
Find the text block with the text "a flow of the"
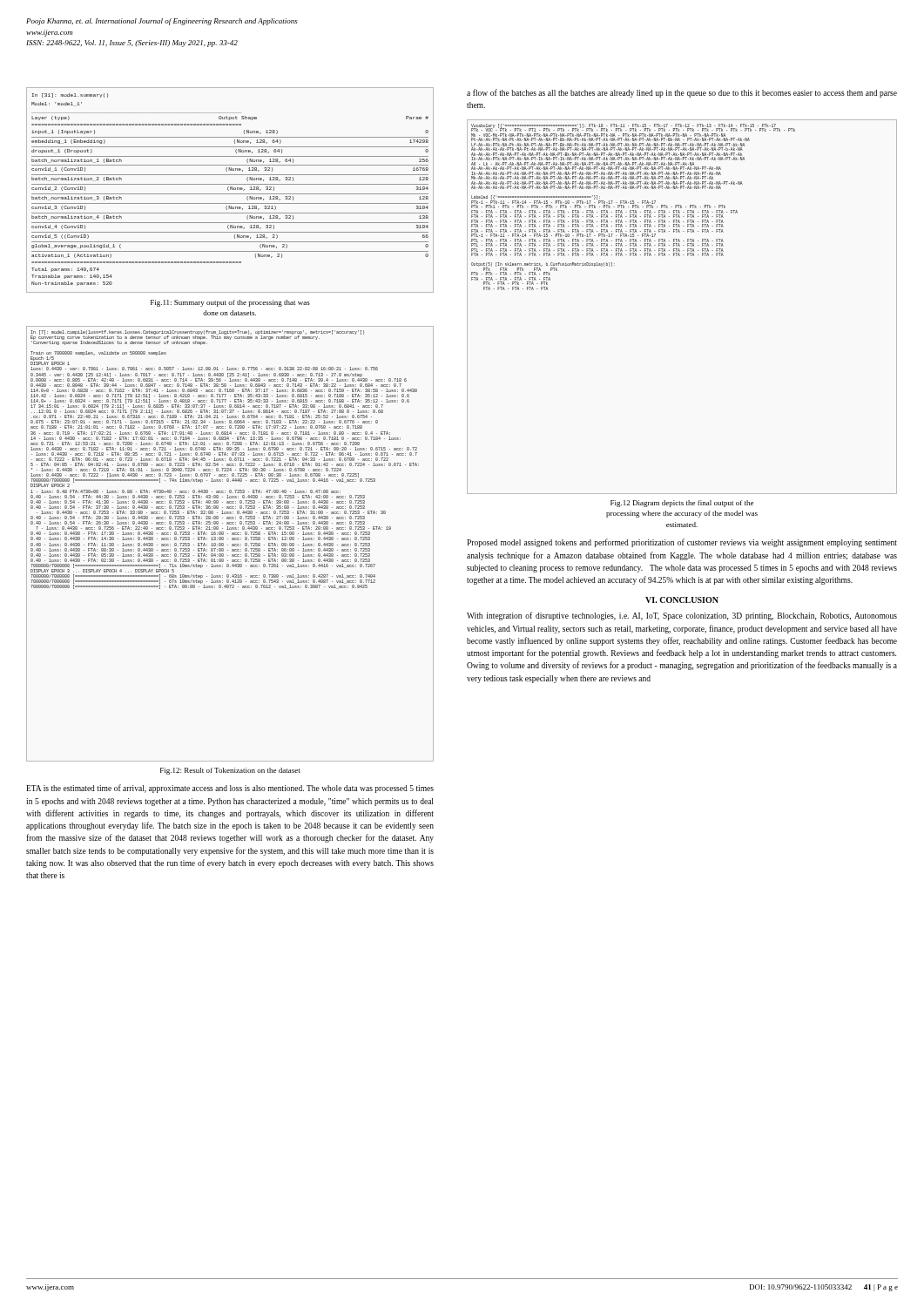tap(682, 99)
